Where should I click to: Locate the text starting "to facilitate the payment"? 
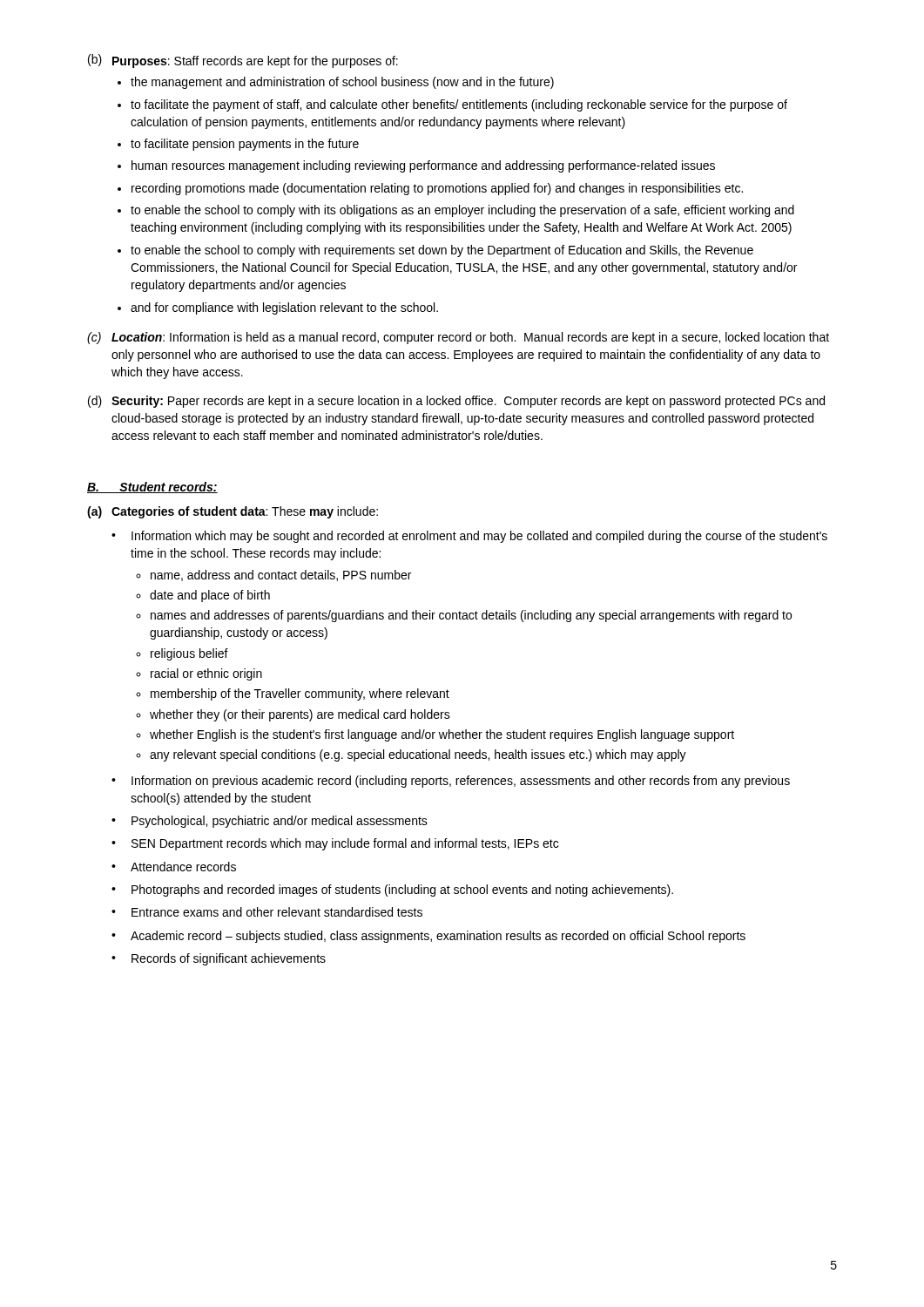pos(459,113)
